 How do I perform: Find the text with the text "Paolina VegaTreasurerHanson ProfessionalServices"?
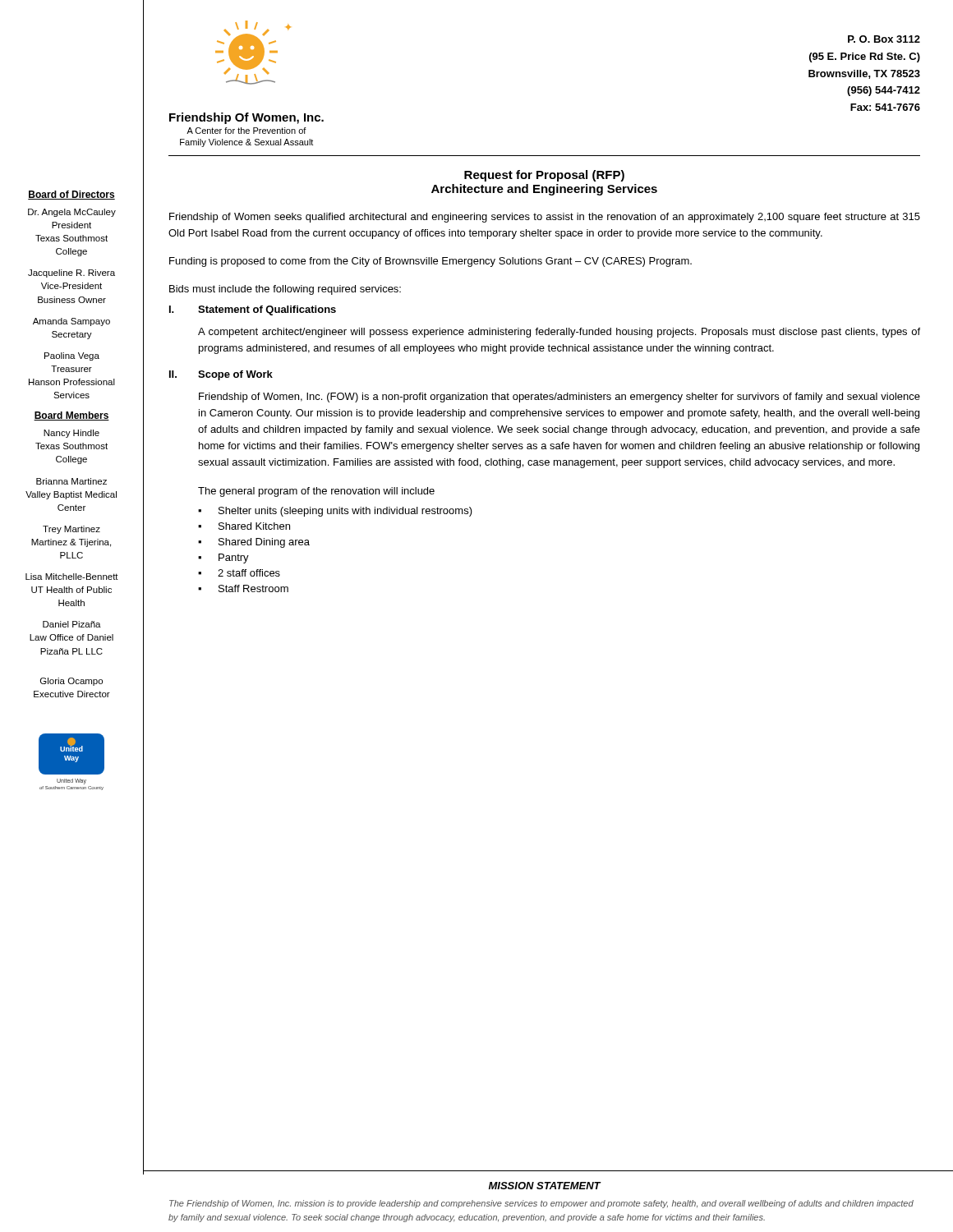tap(71, 375)
